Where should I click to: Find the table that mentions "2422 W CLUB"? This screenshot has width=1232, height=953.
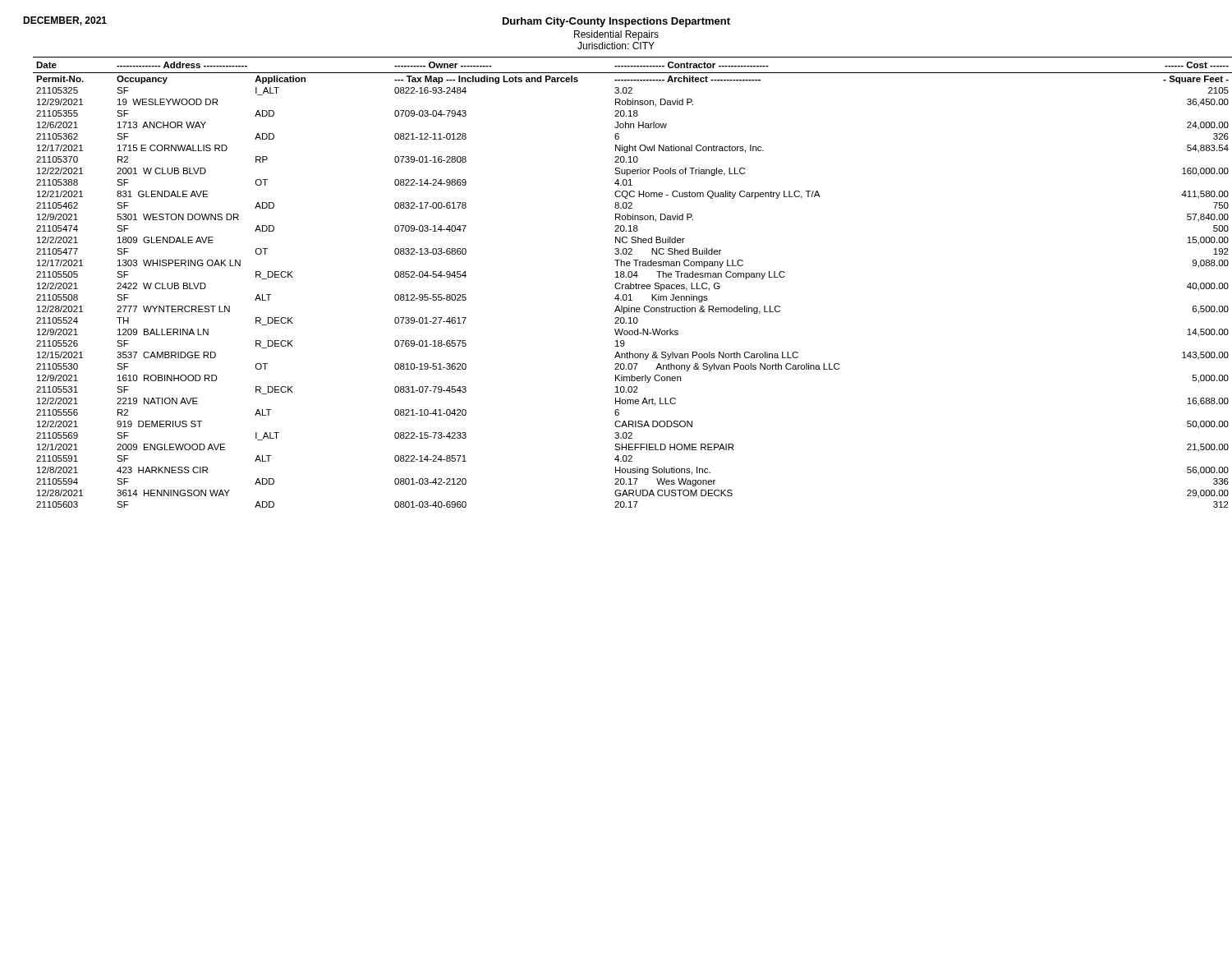(x=616, y=283)
